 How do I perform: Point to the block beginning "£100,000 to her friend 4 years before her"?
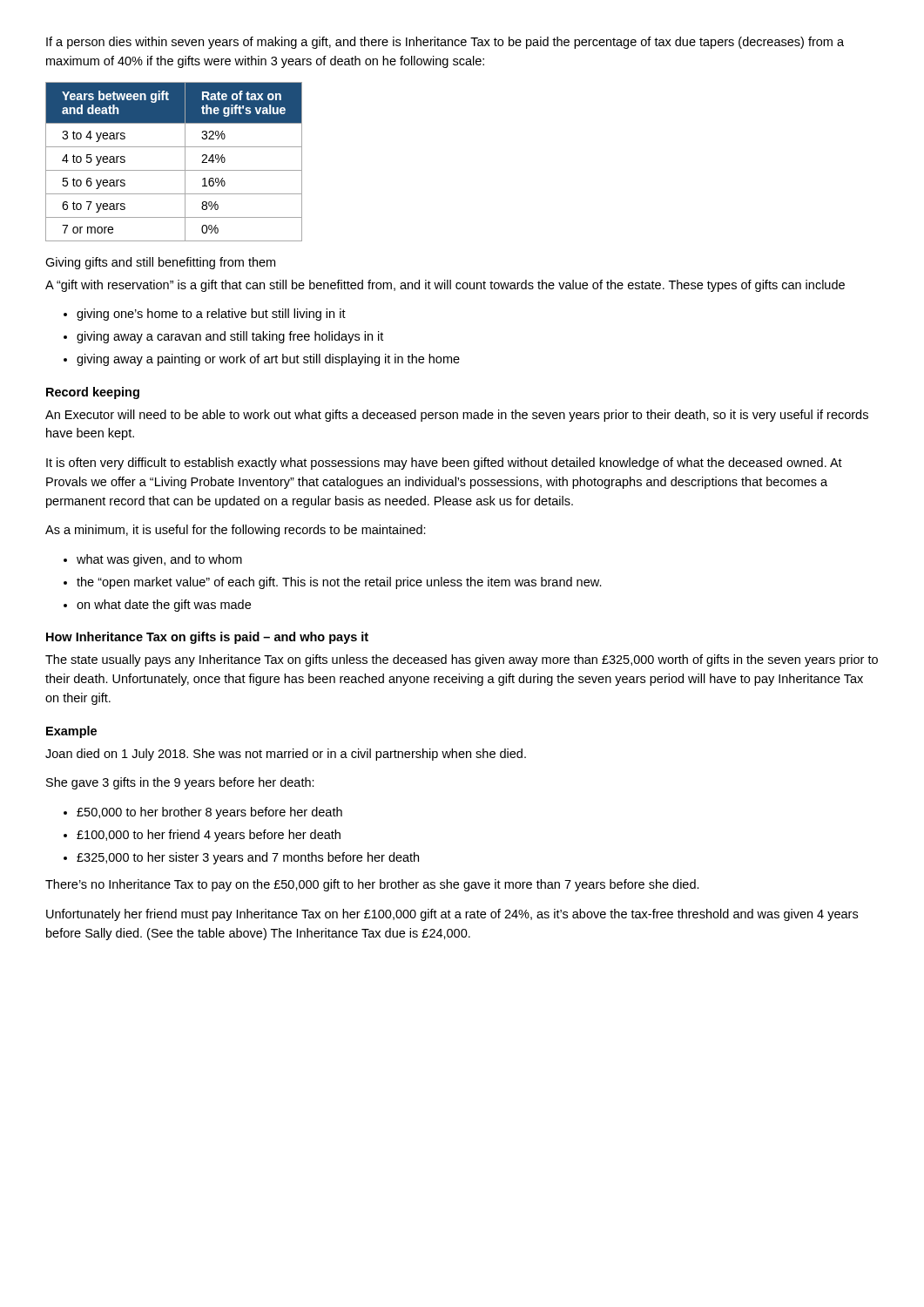pyautogui.click(x=209, y=835)
